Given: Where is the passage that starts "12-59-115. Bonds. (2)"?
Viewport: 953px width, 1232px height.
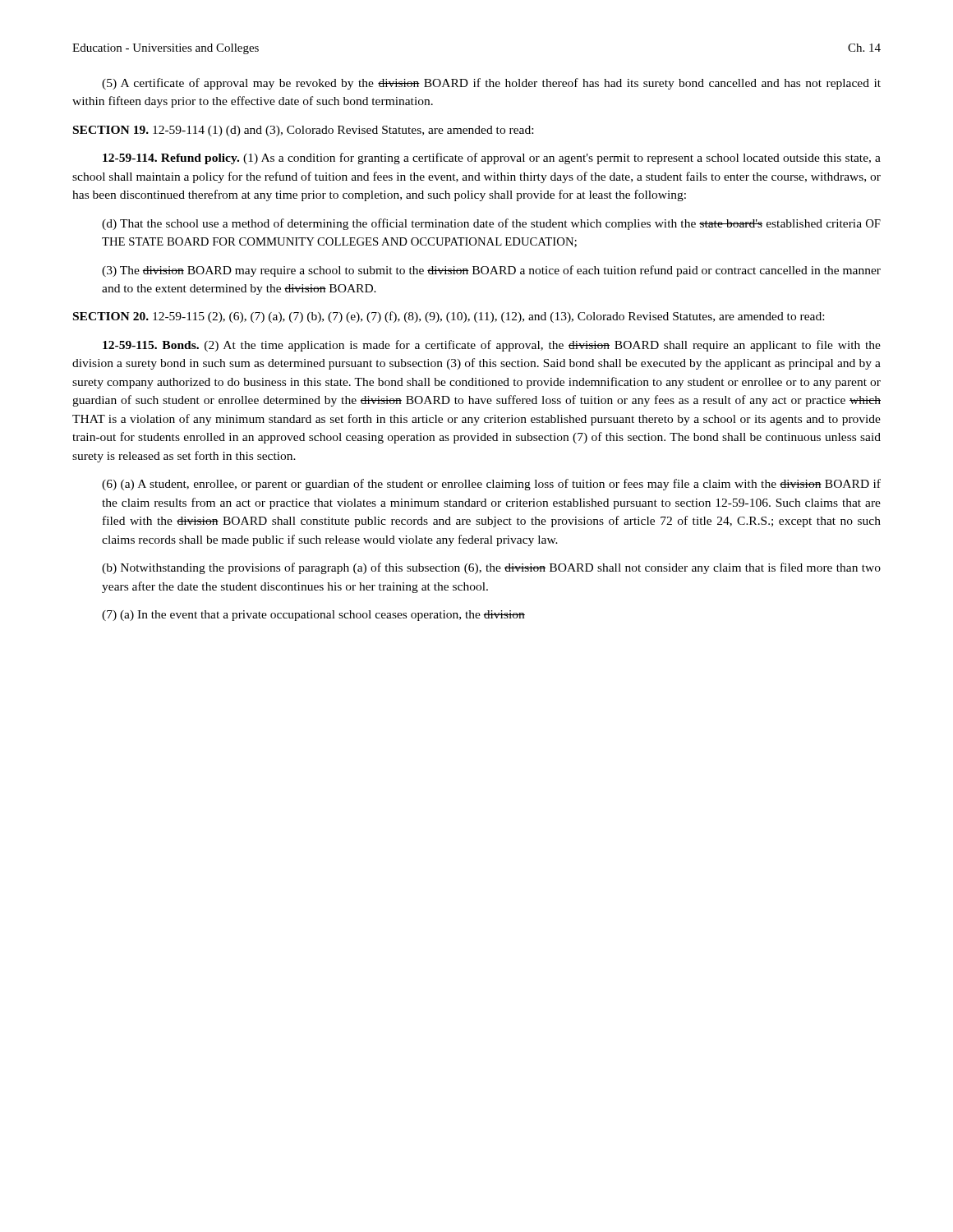Looking at the screenshot, I should pyautogui.click(x=476, y=400).
